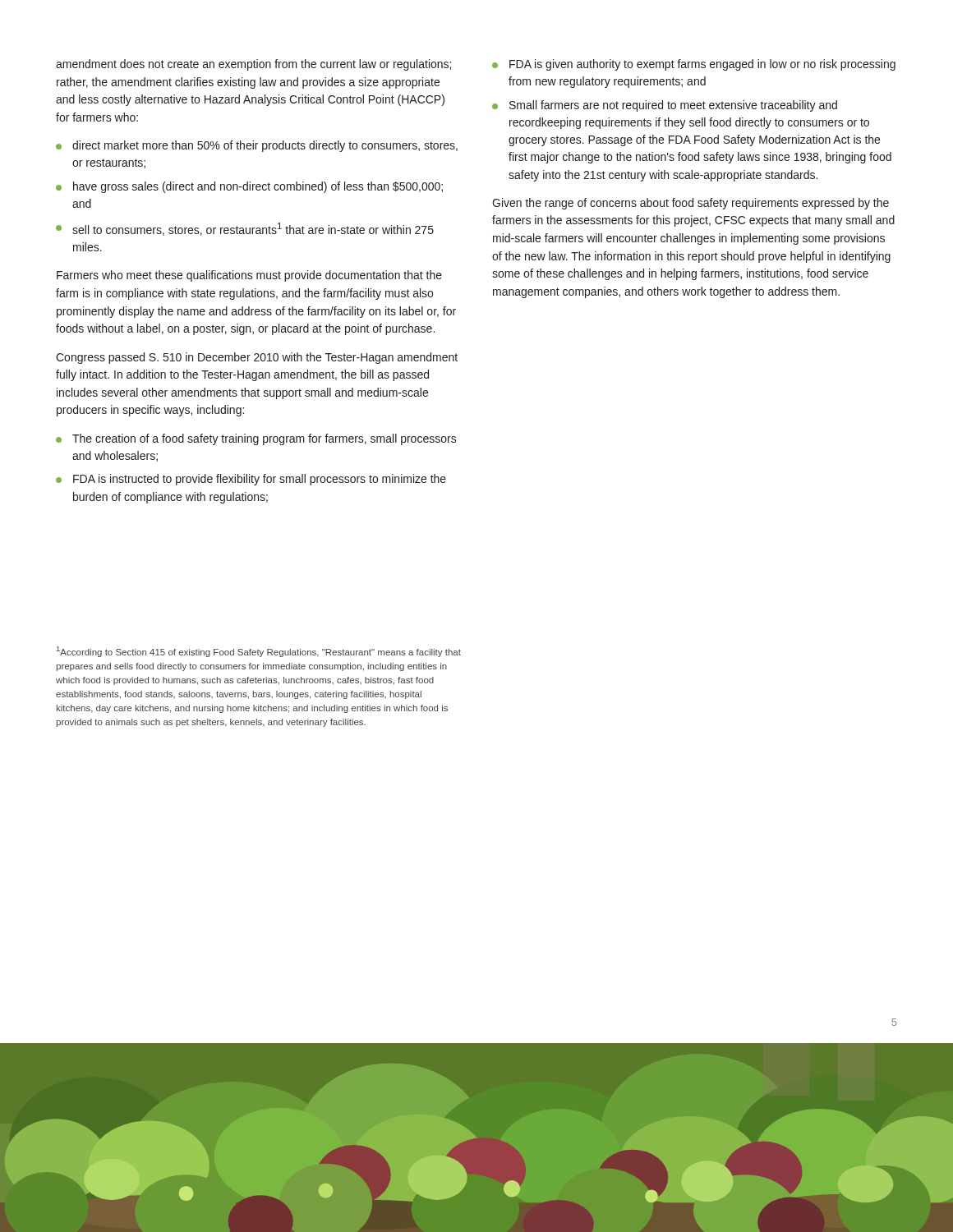Screen dimensions: 1232x953
Task: Point to the block starting "Small farmers are not"
Action: coord(700,140)
